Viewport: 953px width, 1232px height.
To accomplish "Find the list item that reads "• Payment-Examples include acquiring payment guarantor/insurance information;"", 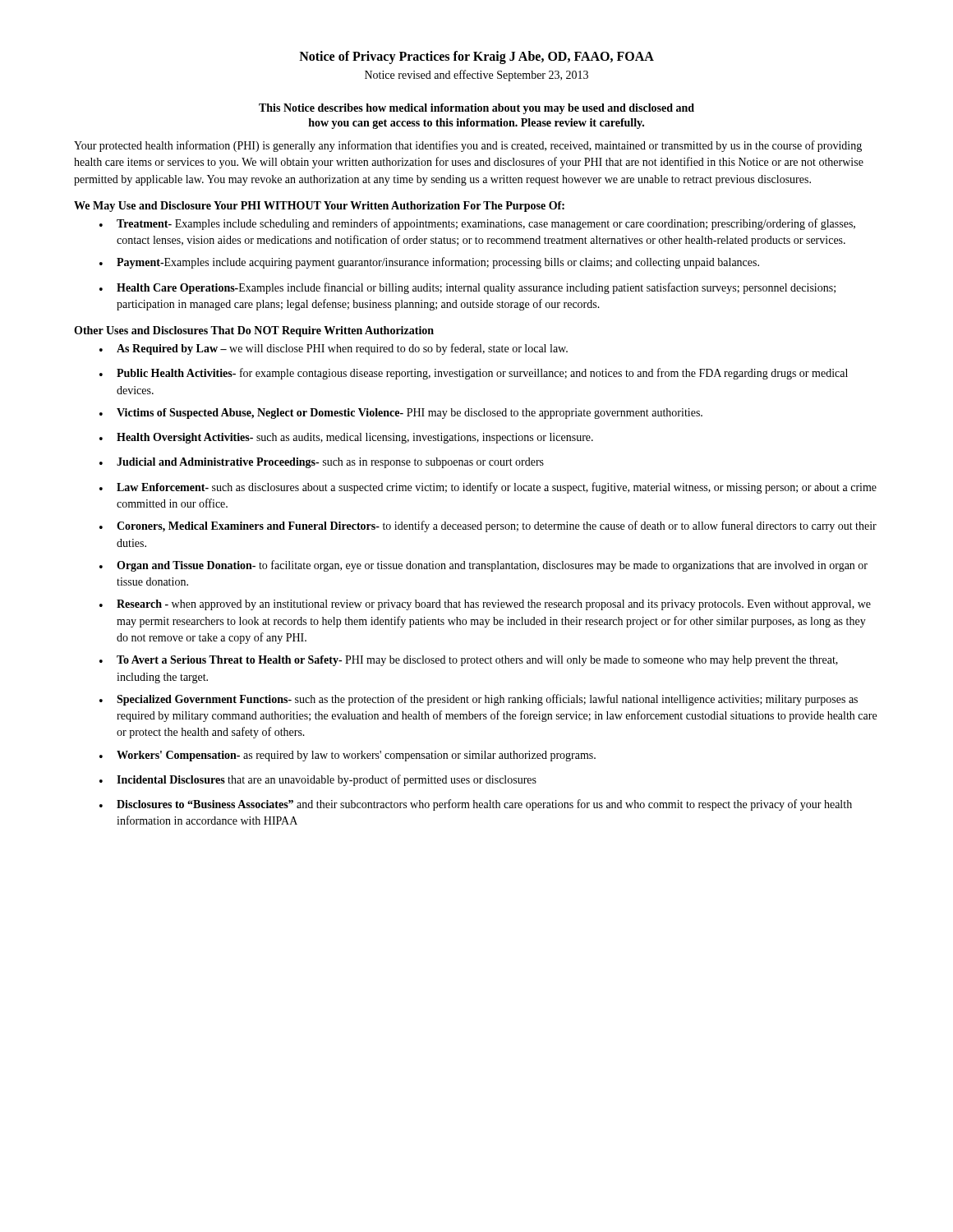I will point(489,265).
